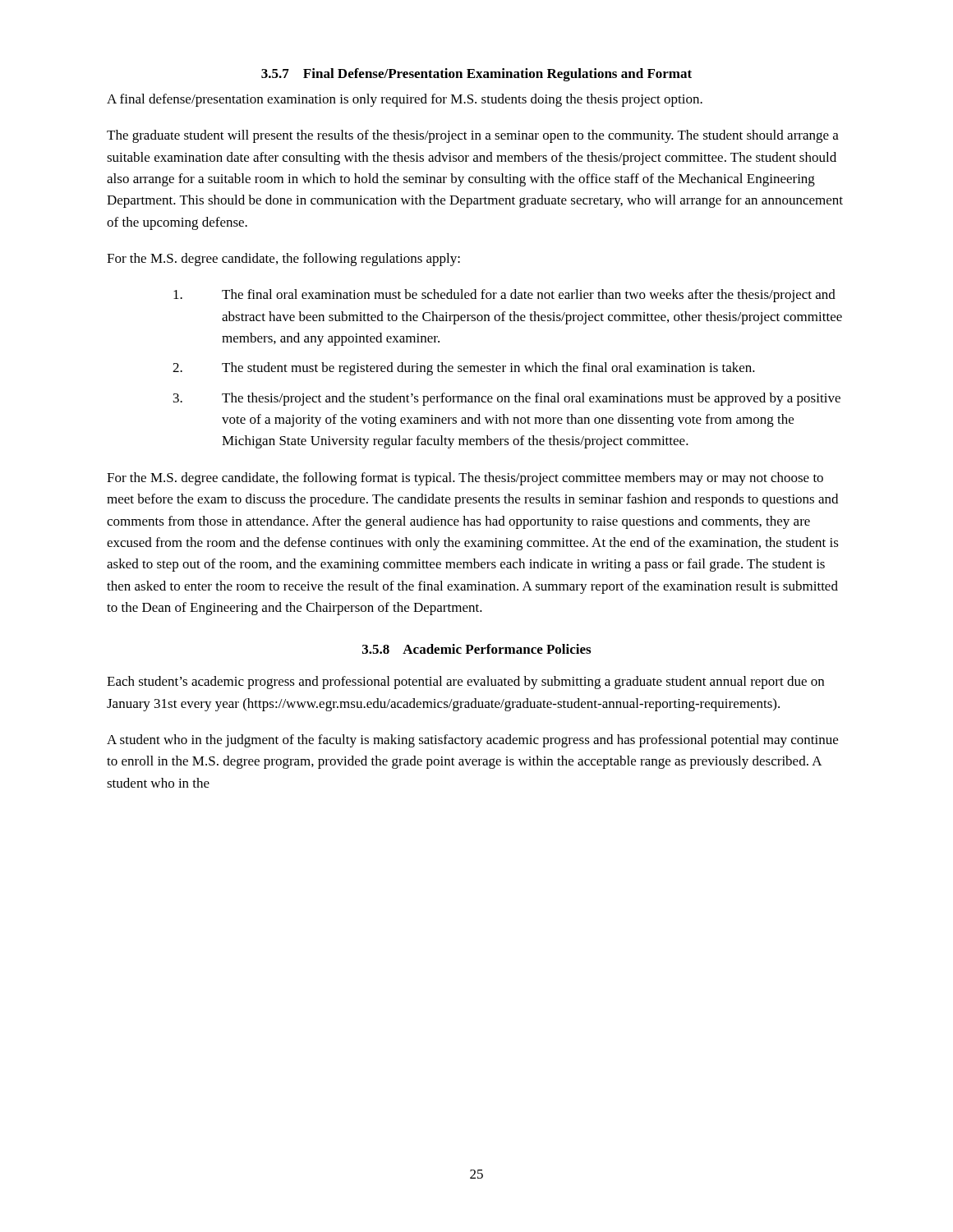Navigate to the element starting "A final defense/presentation examination"

pyautogui.click(x=405, y=99)
